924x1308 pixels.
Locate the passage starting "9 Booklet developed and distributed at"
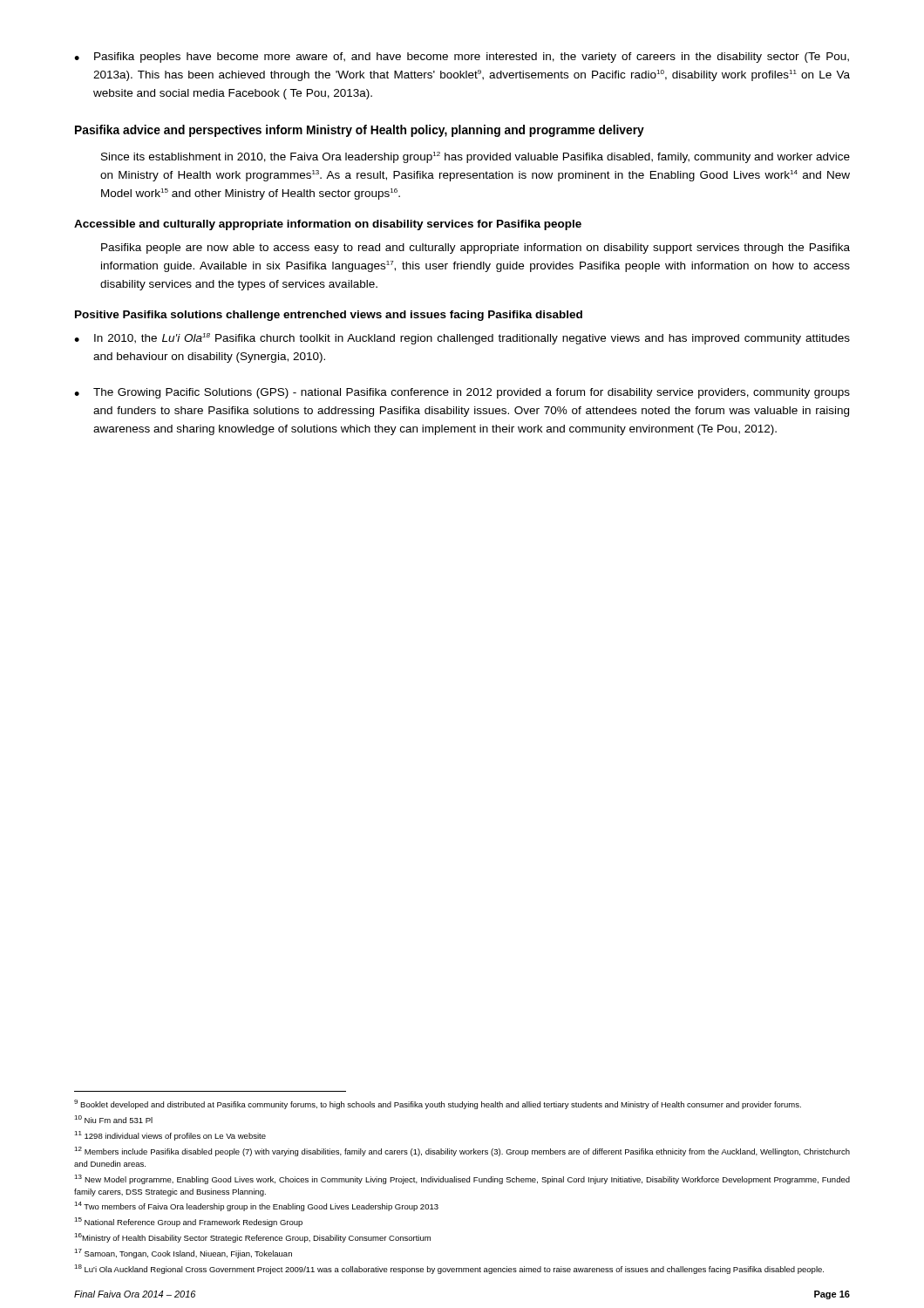coord(438,1104)
